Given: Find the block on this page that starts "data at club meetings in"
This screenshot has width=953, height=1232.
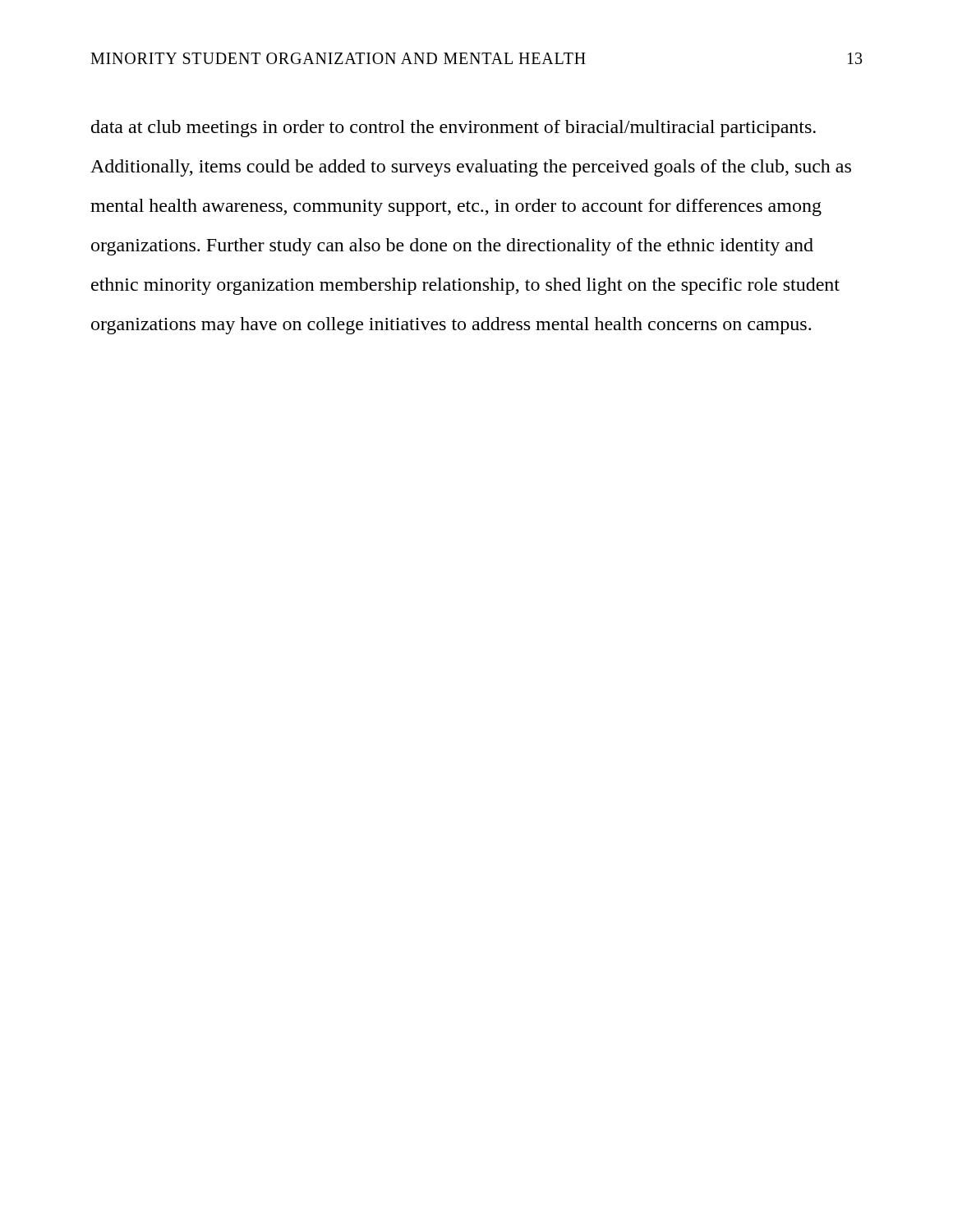Looking at the screenshot, I should coord(453,129).
